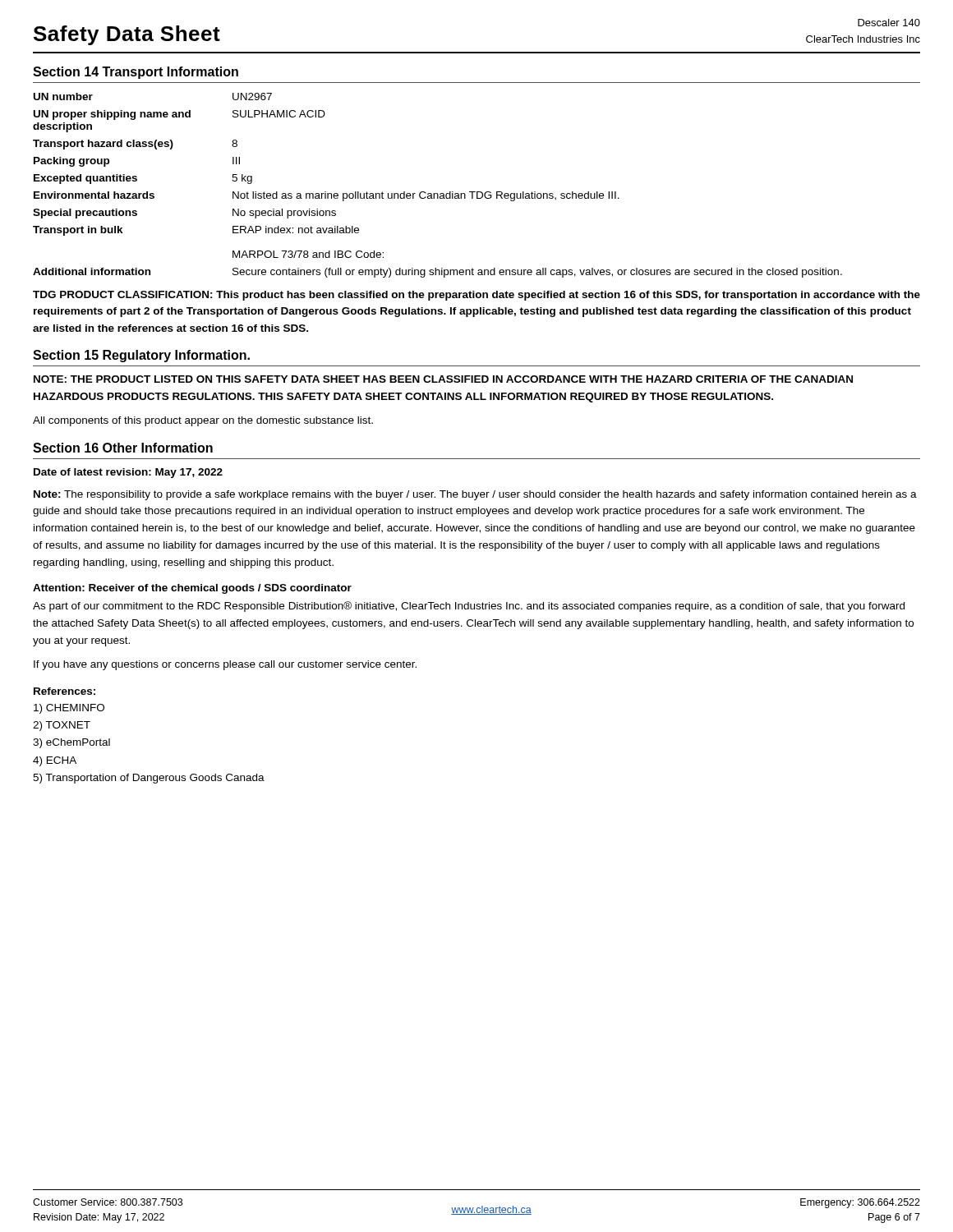
Task: Find the text starting "4) ECHA"
Action: point(55,760)
